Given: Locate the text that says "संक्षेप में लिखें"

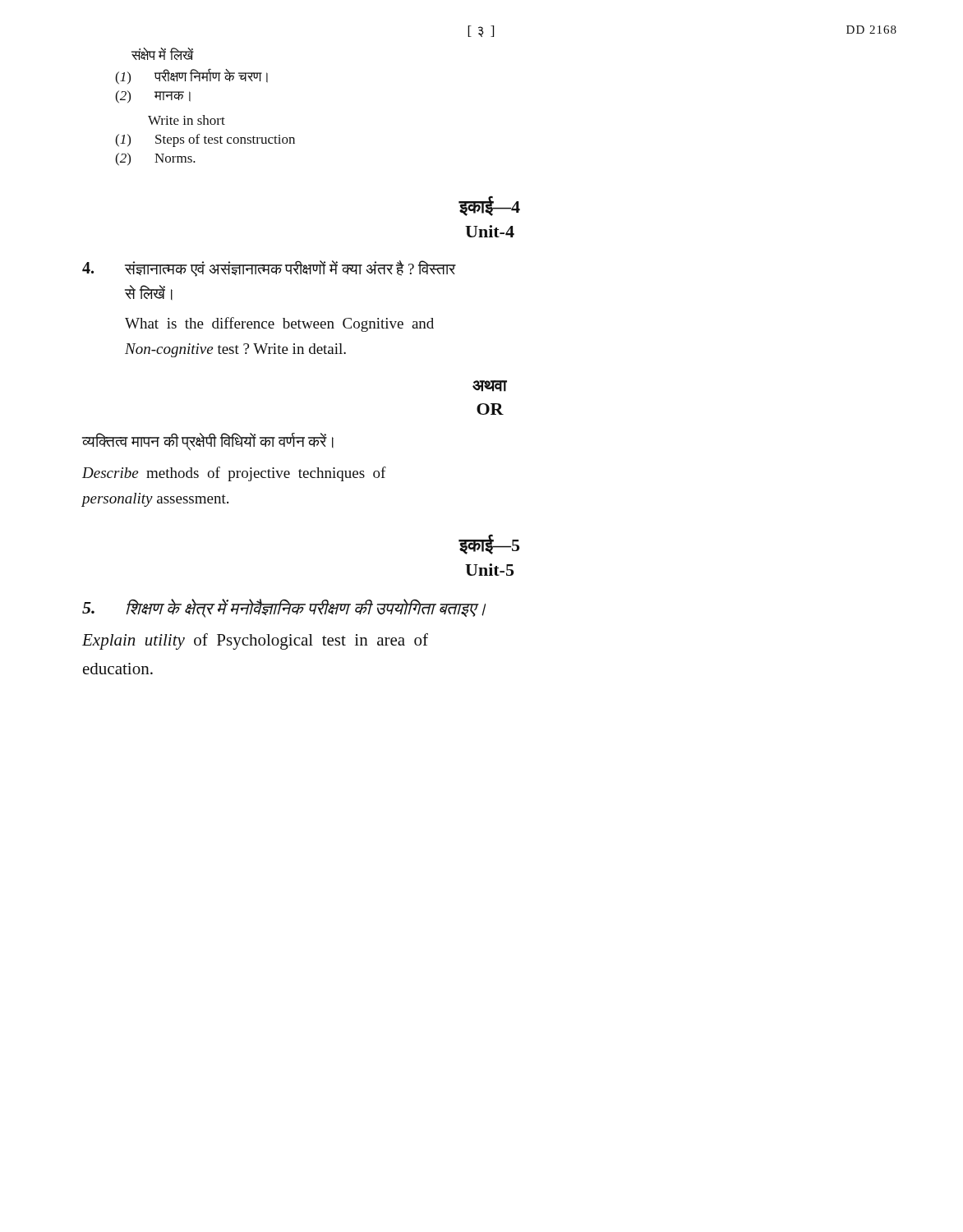Looking at the screenshot, I should [x=162, y=55].
